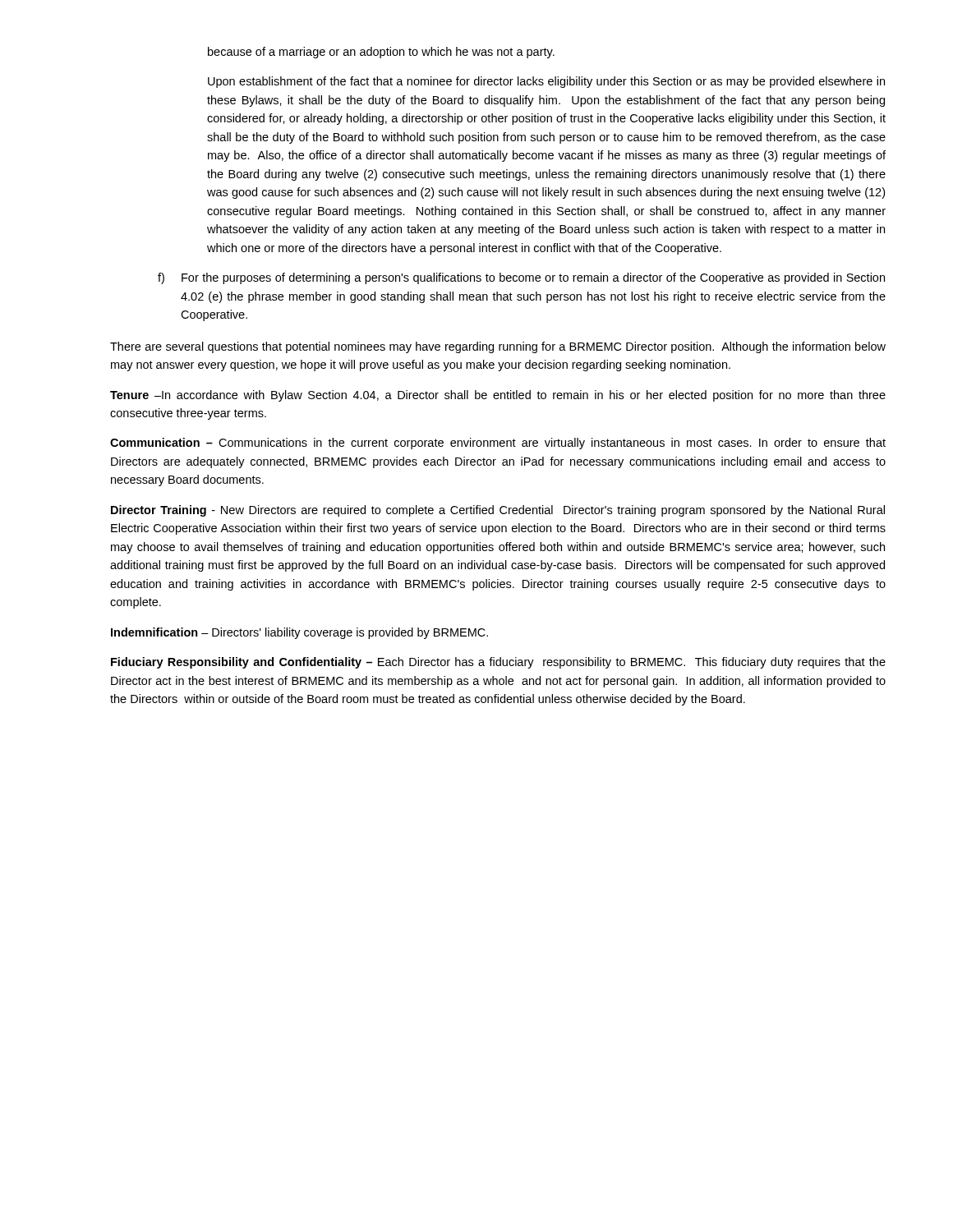Find the passage starting "There are several"
953x1232 pixels.
point(498,355)
